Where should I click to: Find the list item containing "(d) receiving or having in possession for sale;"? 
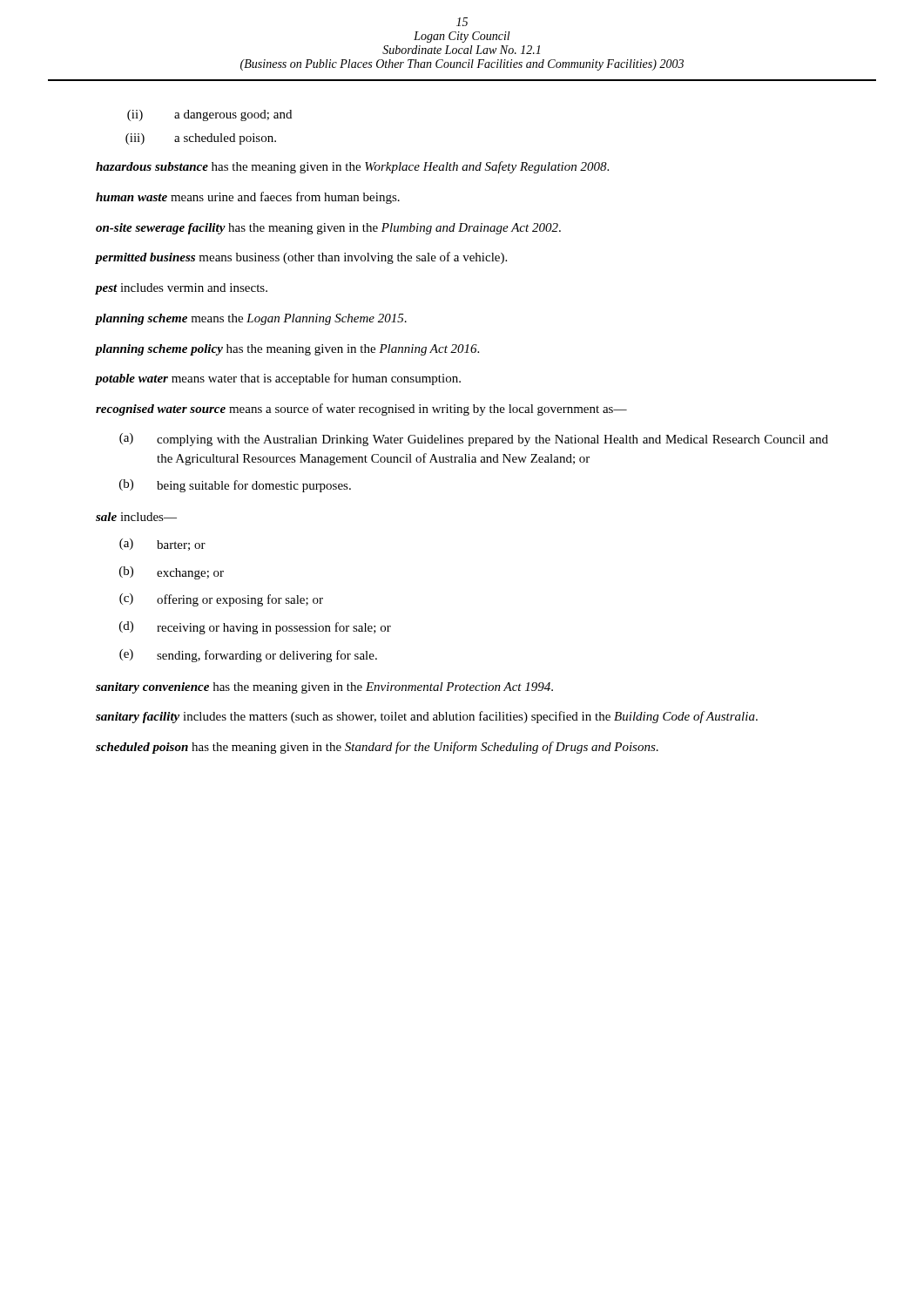(x=255, y=628)
